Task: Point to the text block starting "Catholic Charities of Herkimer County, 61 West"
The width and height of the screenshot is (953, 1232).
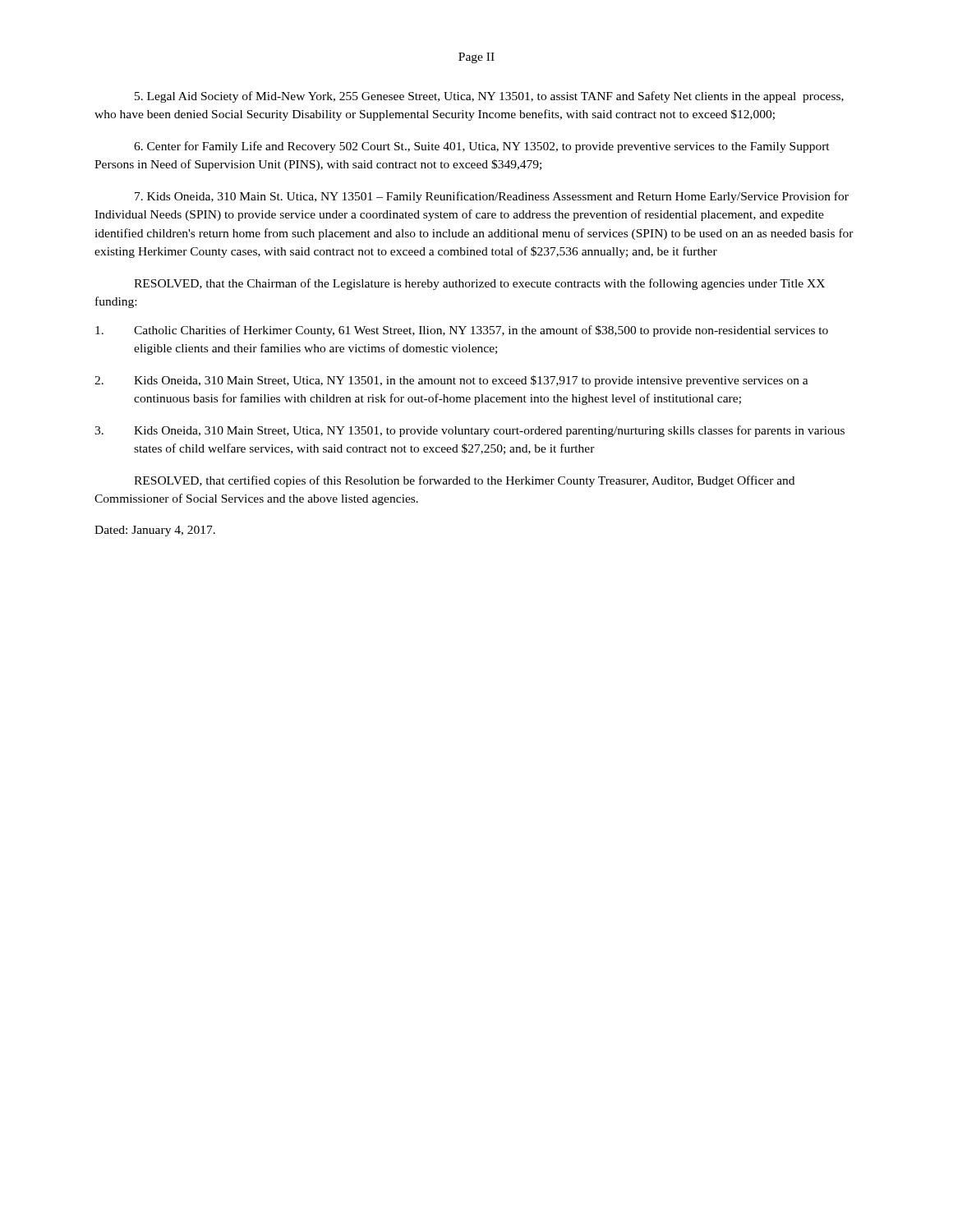Action: point(476,339)
